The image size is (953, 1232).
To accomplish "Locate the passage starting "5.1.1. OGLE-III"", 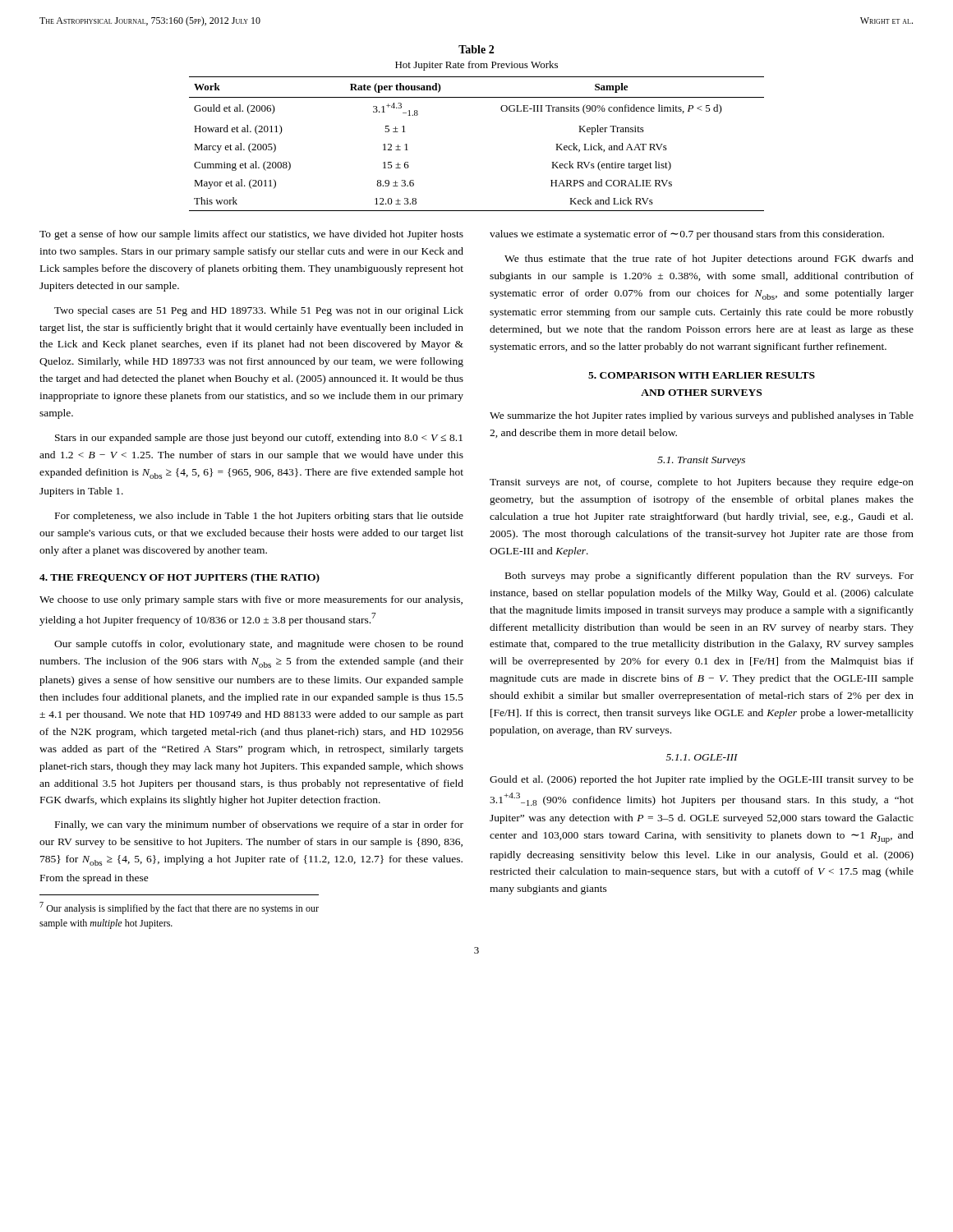I will coord(702,757).
